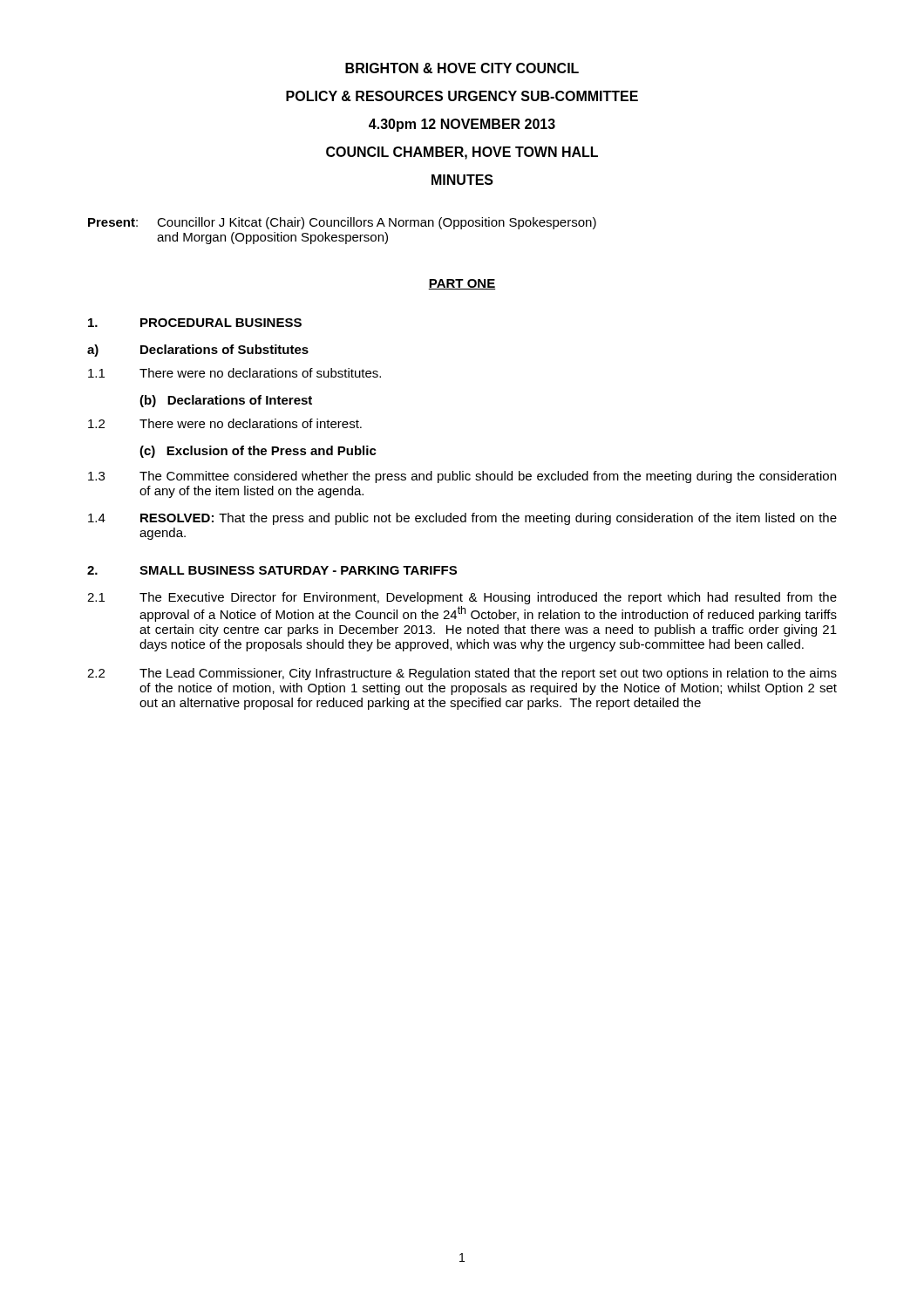This screenshot has width=924, height=1308.
Task: Navigate to the block starting "a) Declarations of Substitutes"
Action: [x=198, y=349]
